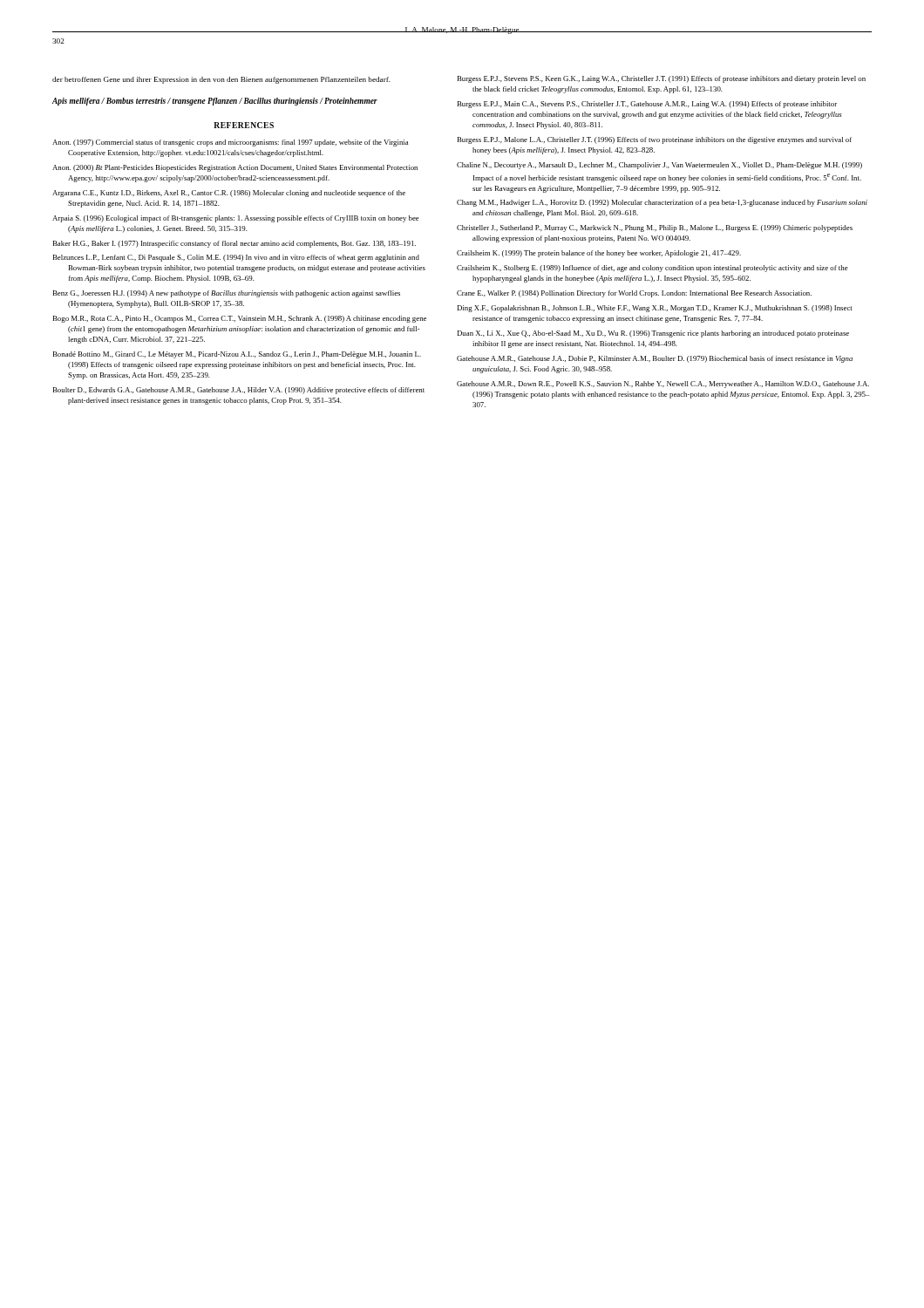924x1308 pixels.
Task: Click on the list item that reads "Bonadé Bottino M., Girard C., Le Métayer M.,"
Action: pos(237,365)
